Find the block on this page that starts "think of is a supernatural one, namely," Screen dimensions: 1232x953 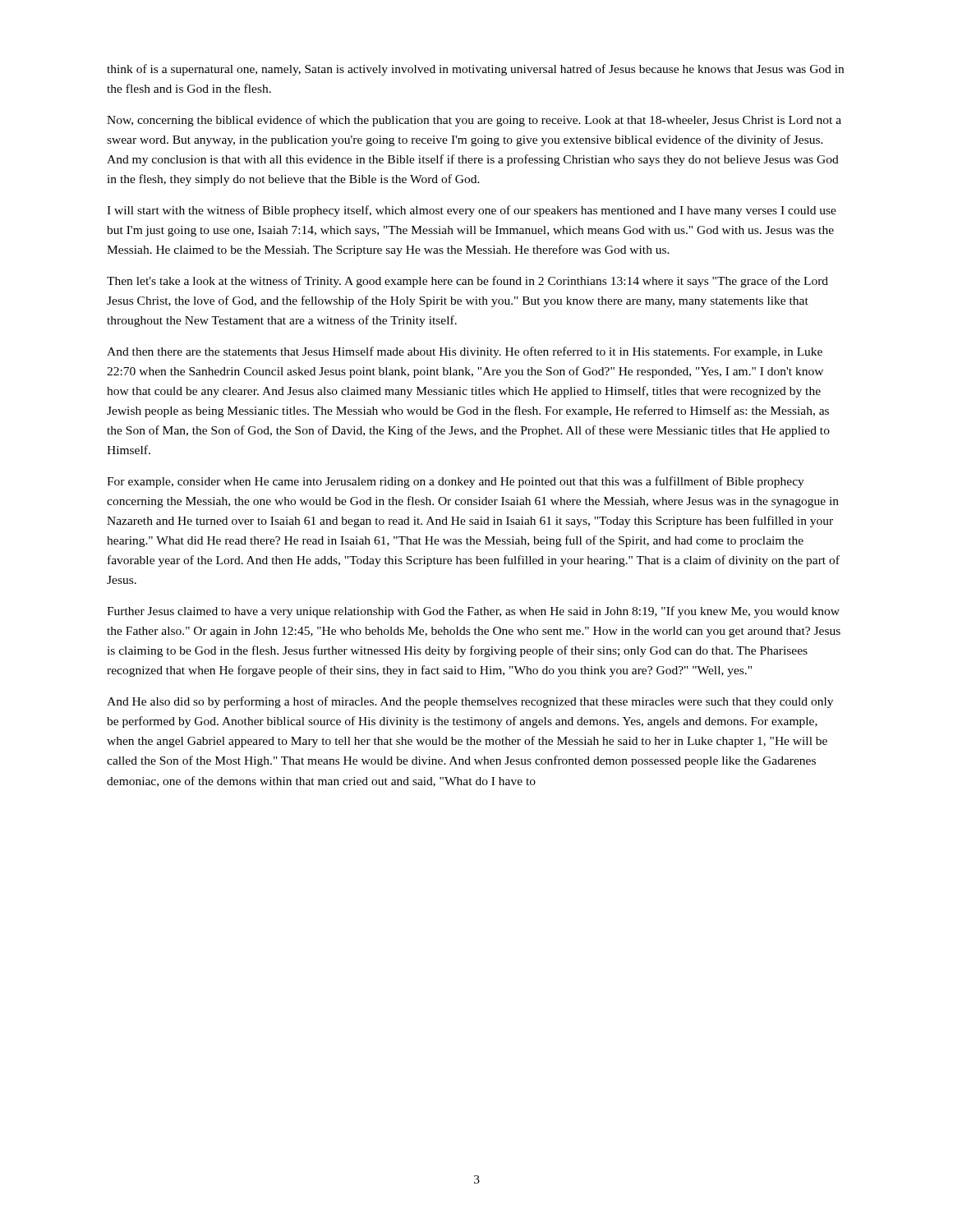(x=476, y=78)
